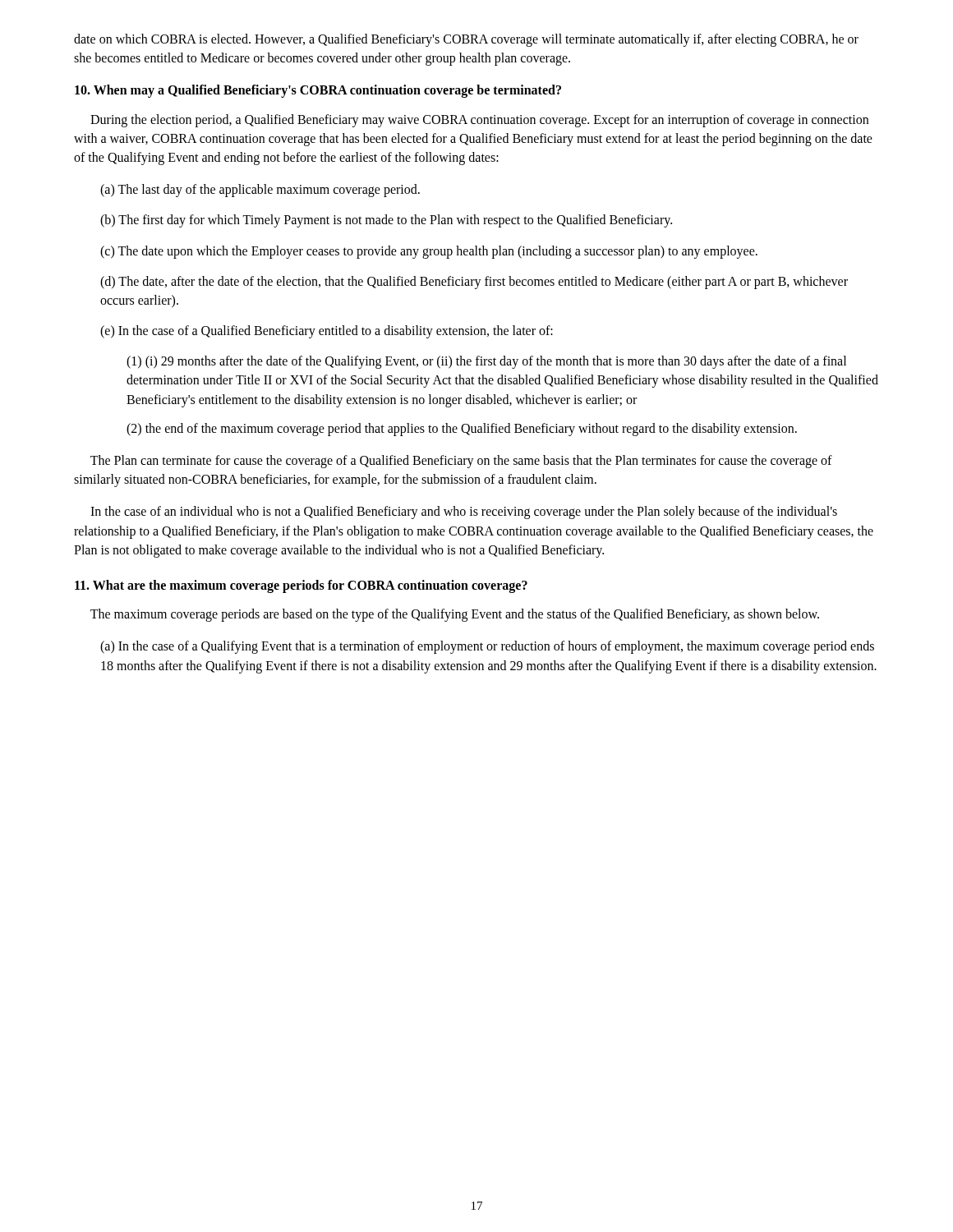Click on the list item with the text "(2) the end of"
This screenshot has width=953, height=1232.
coord(462,428)
